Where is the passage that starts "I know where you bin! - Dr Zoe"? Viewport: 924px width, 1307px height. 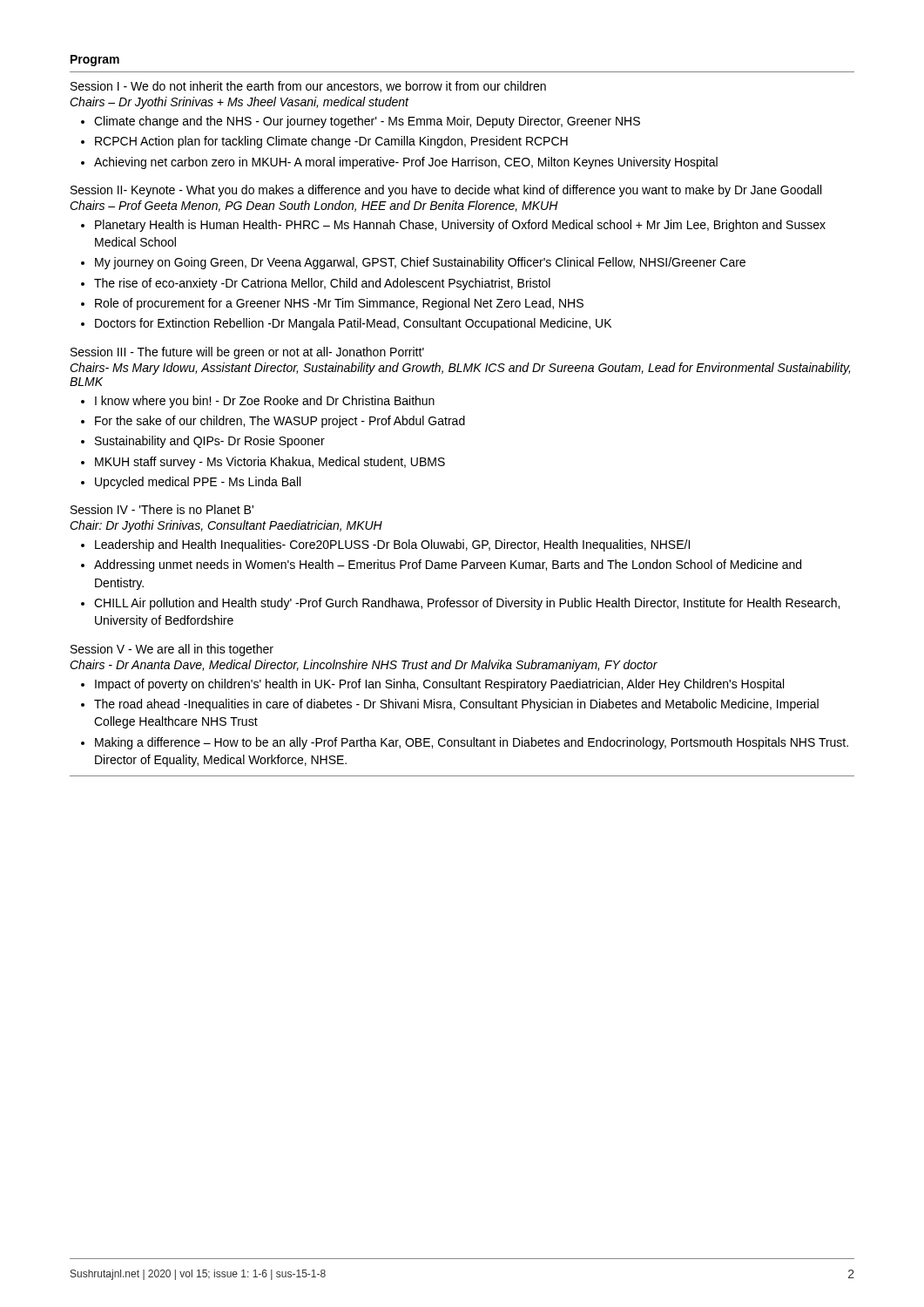(264, 401)
